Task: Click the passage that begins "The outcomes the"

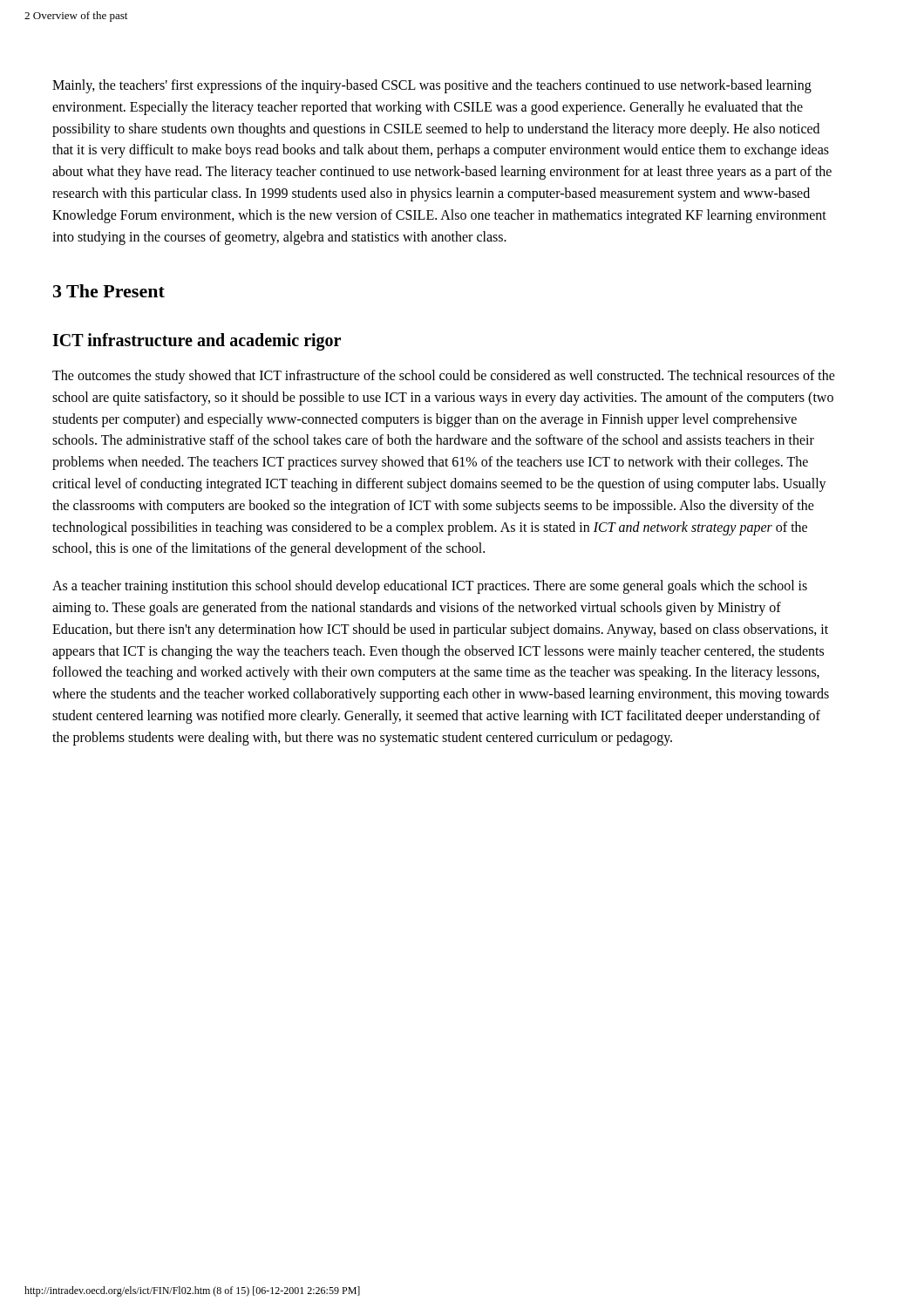Action: (x=444, y=462)
